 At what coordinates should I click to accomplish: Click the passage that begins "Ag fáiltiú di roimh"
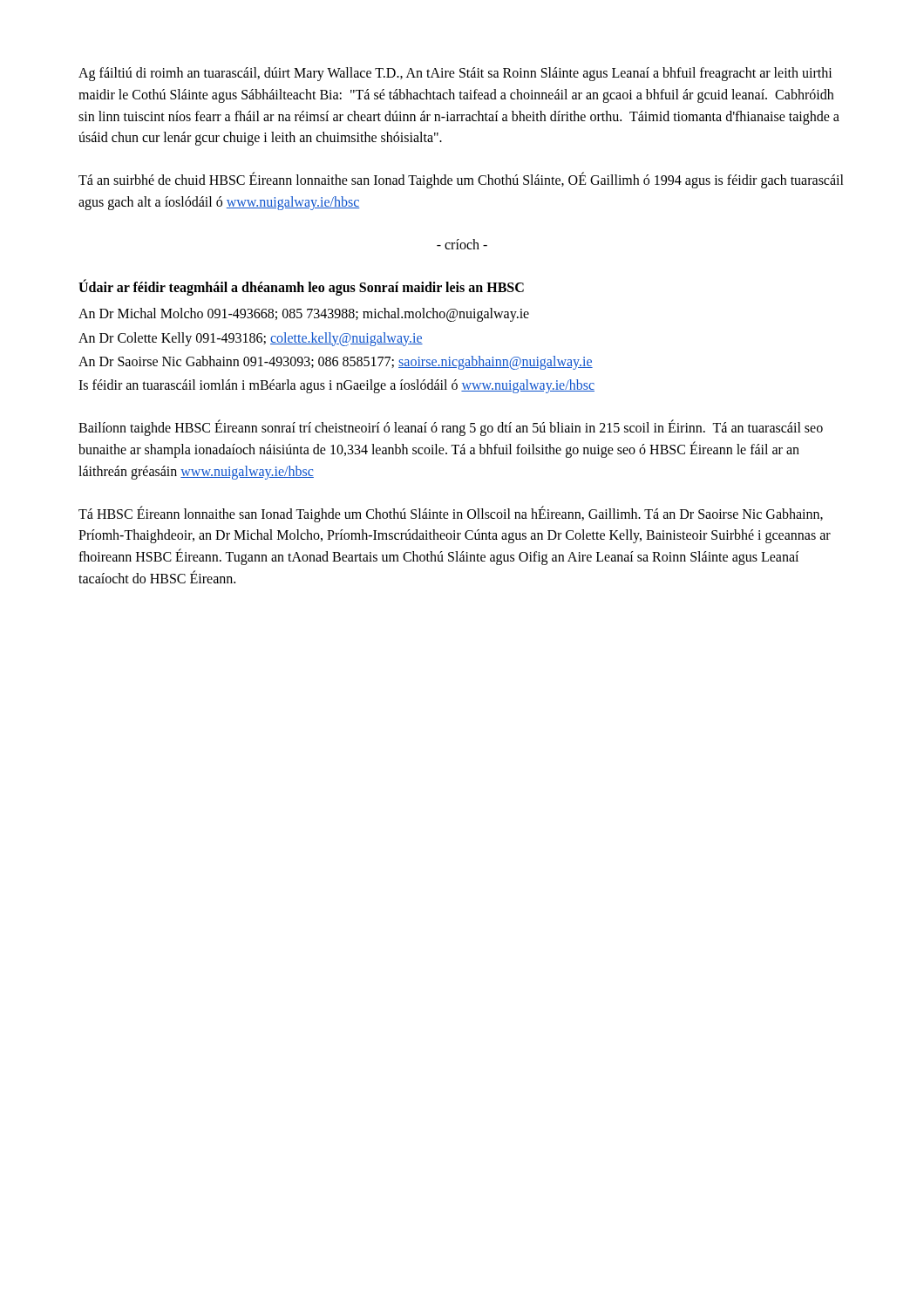click(x=459, y=105)
